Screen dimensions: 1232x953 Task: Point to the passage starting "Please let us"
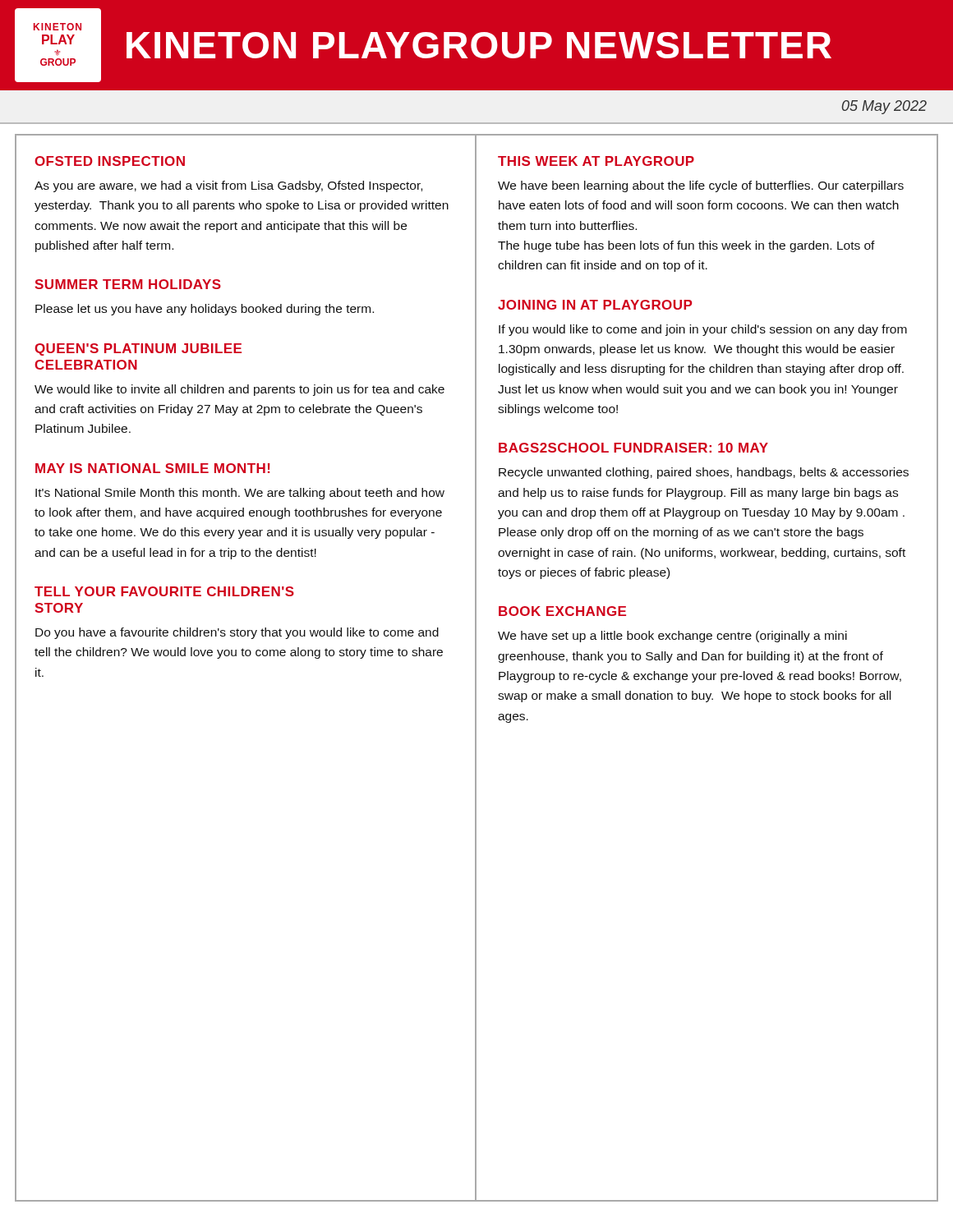pos(205,309)
